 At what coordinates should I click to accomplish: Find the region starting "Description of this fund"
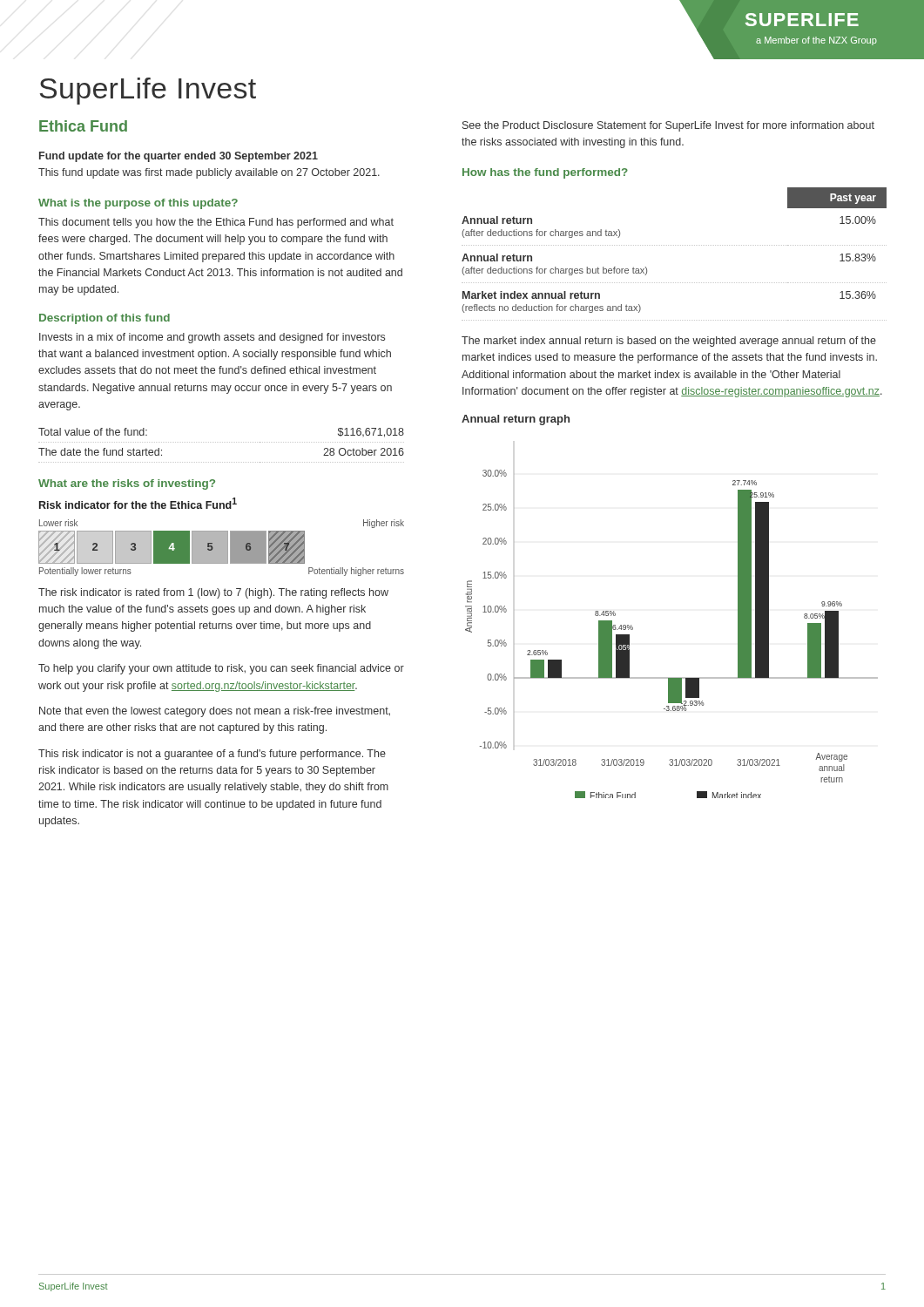coord(104,317)
